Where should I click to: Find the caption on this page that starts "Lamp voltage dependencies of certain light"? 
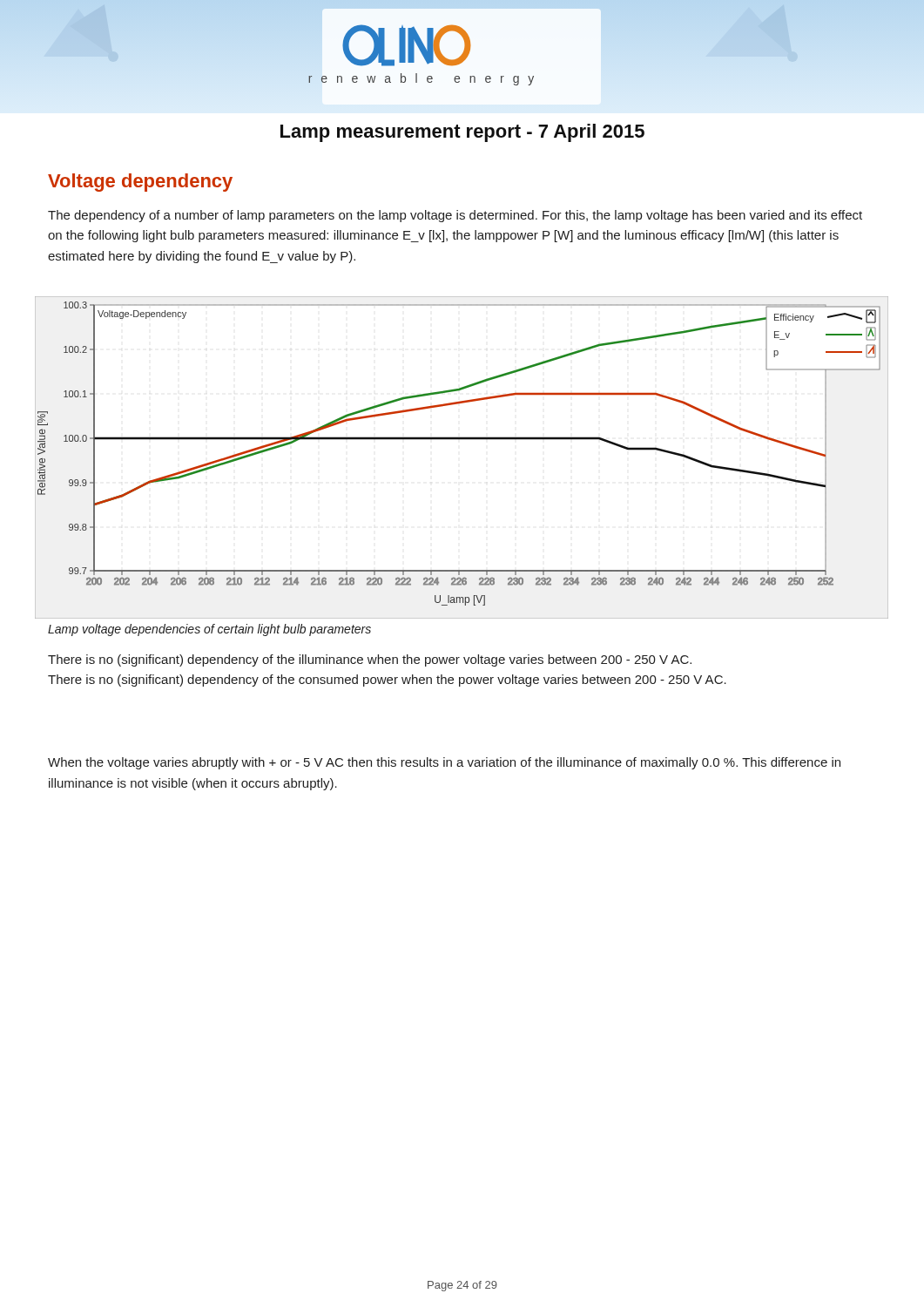point(210,629)
